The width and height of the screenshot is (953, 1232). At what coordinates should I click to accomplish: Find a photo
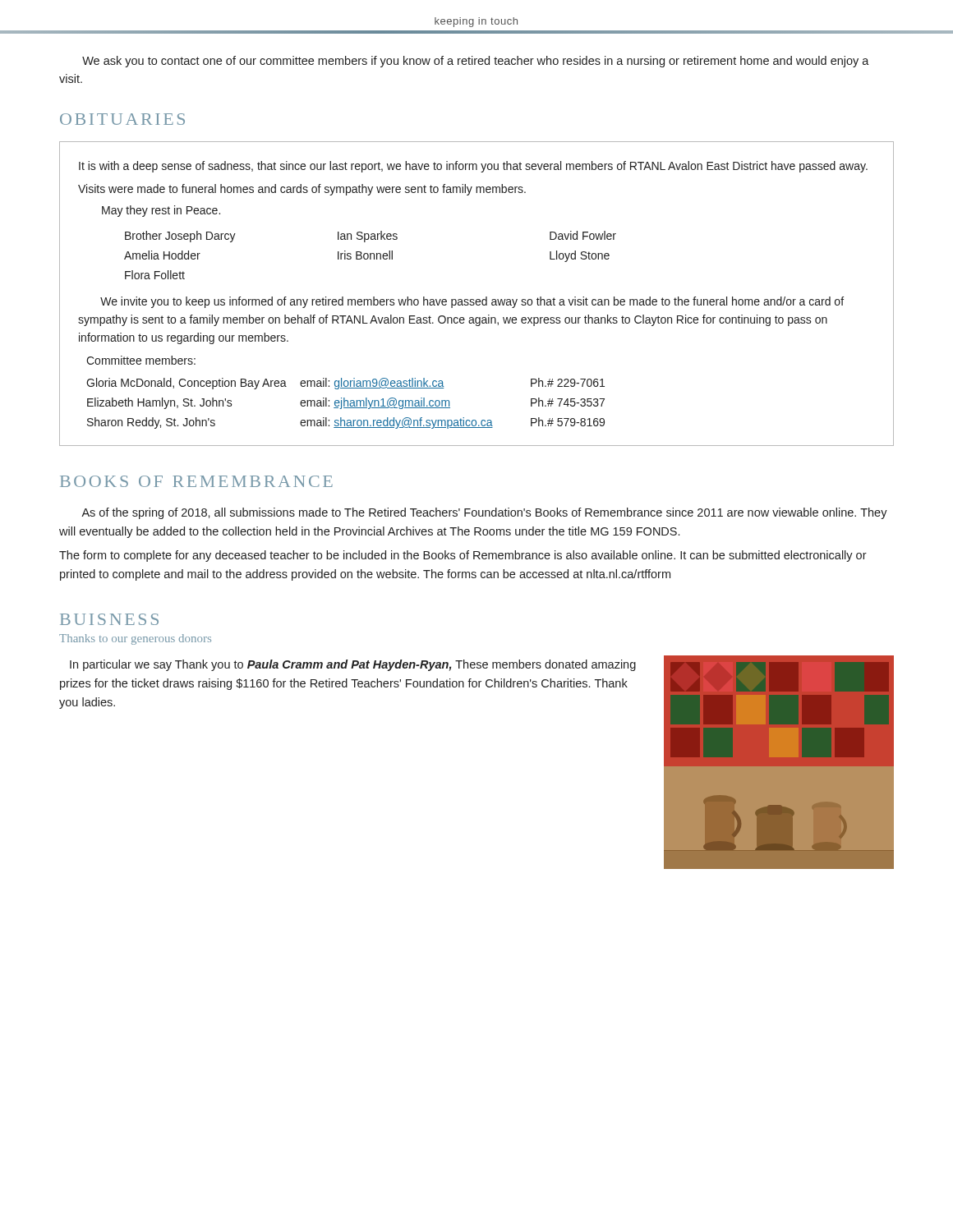[x=779, y=762]
